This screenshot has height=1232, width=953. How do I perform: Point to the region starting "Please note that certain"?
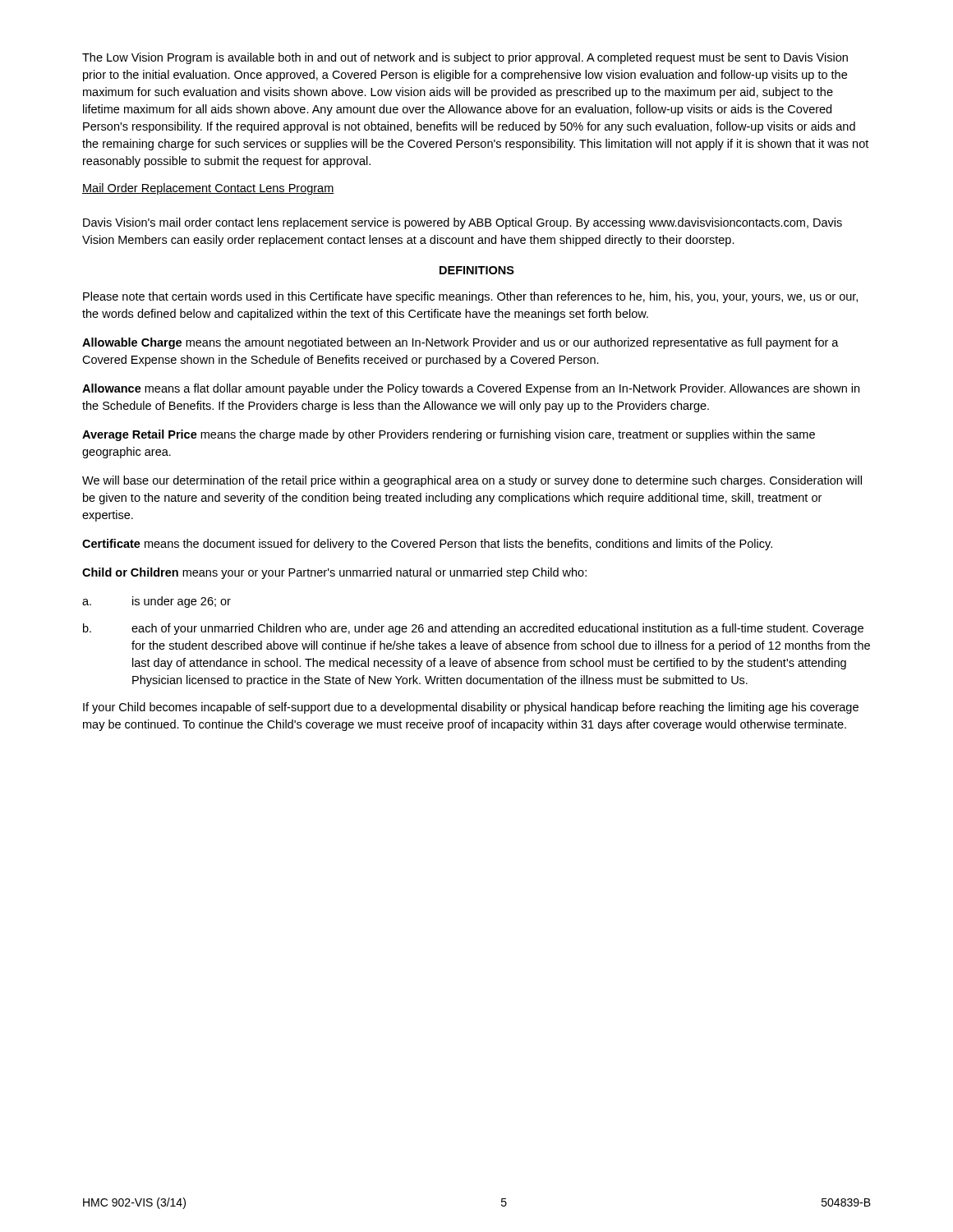tap(476, 306)
